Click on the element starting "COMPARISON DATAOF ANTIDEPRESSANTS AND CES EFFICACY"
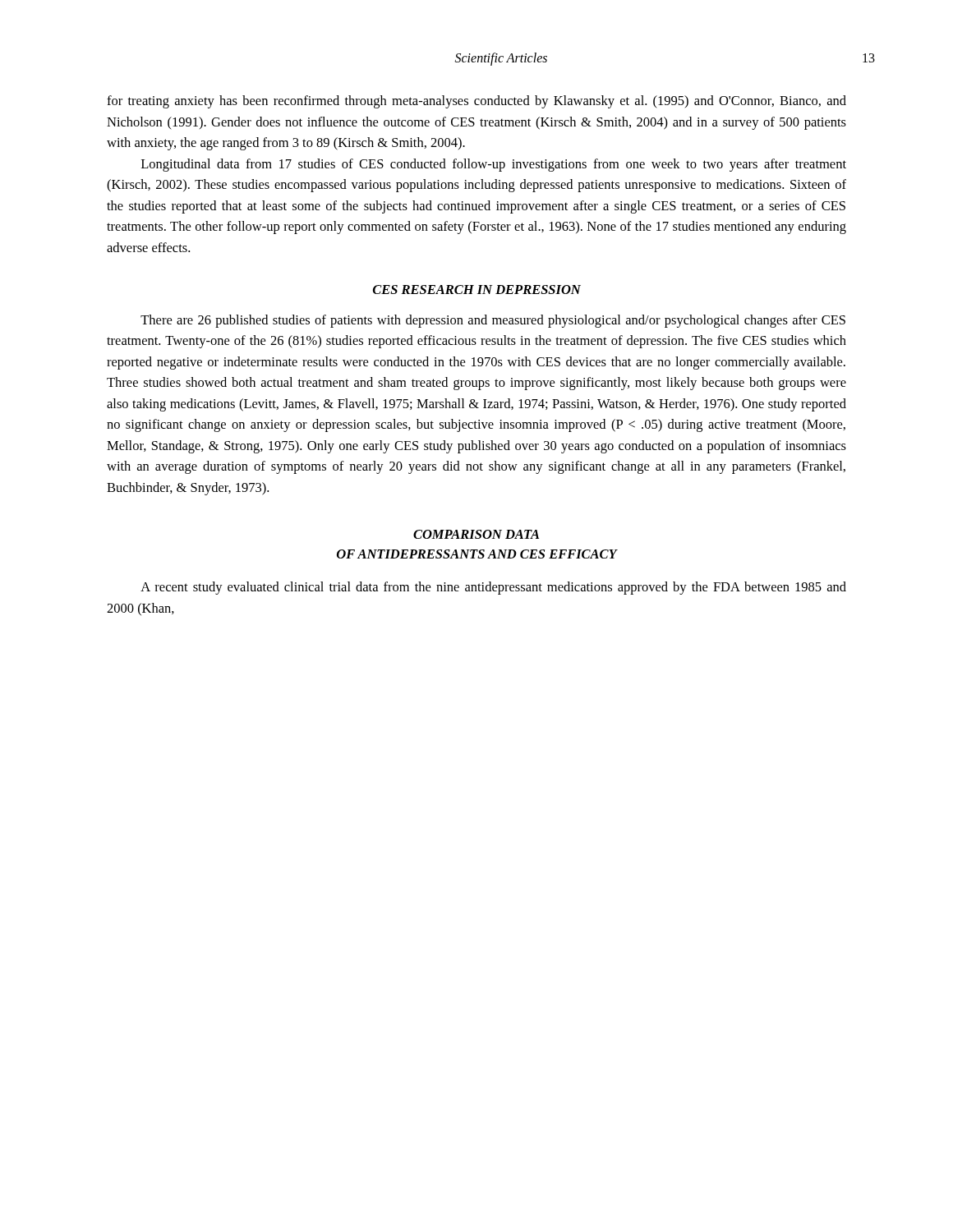 [x=476, y=544]
